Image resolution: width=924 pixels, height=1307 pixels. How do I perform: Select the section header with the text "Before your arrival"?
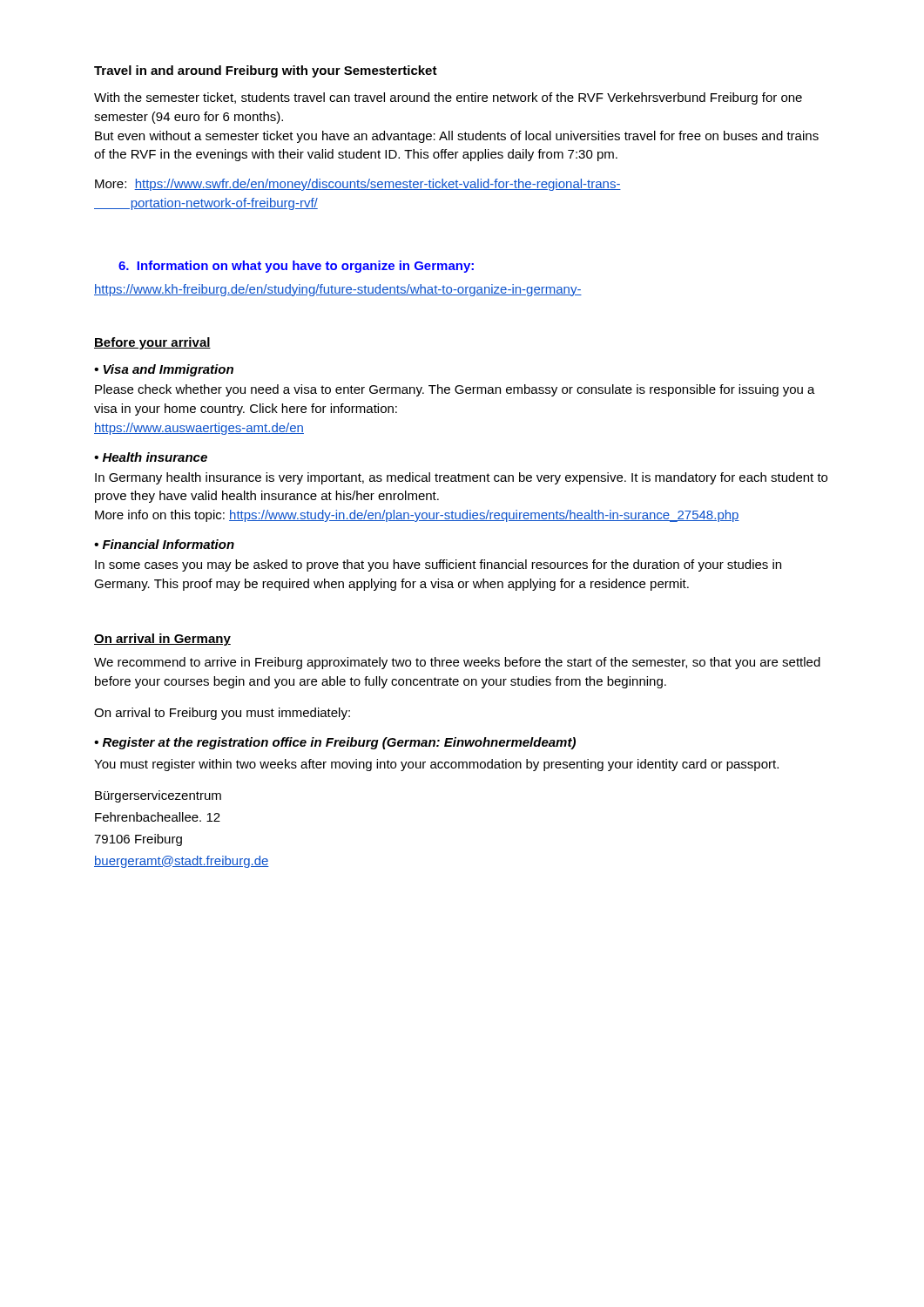click(152, 342)
